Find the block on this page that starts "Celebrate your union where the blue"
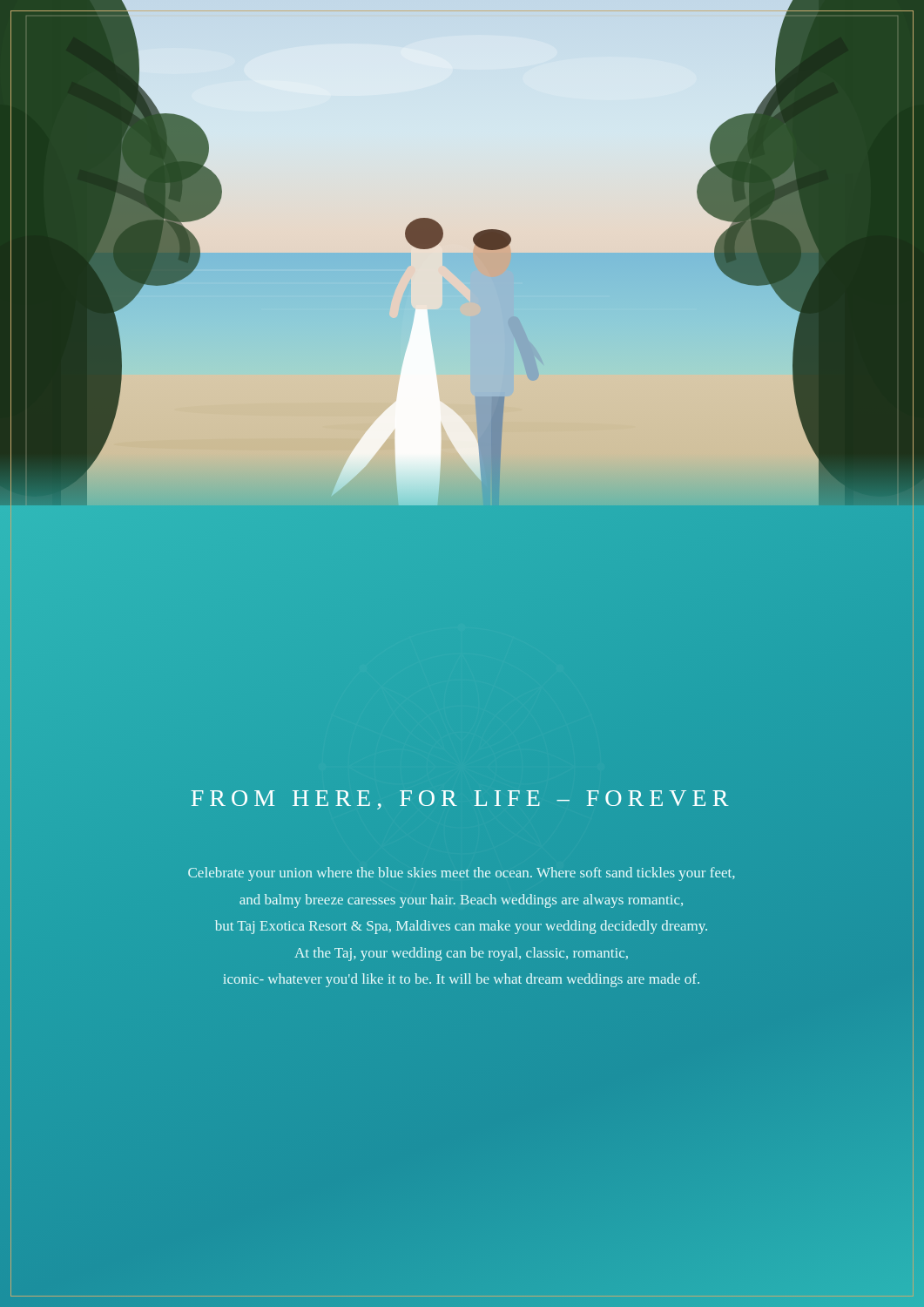Screen dimensions: 1307x924 pos(462,927)
